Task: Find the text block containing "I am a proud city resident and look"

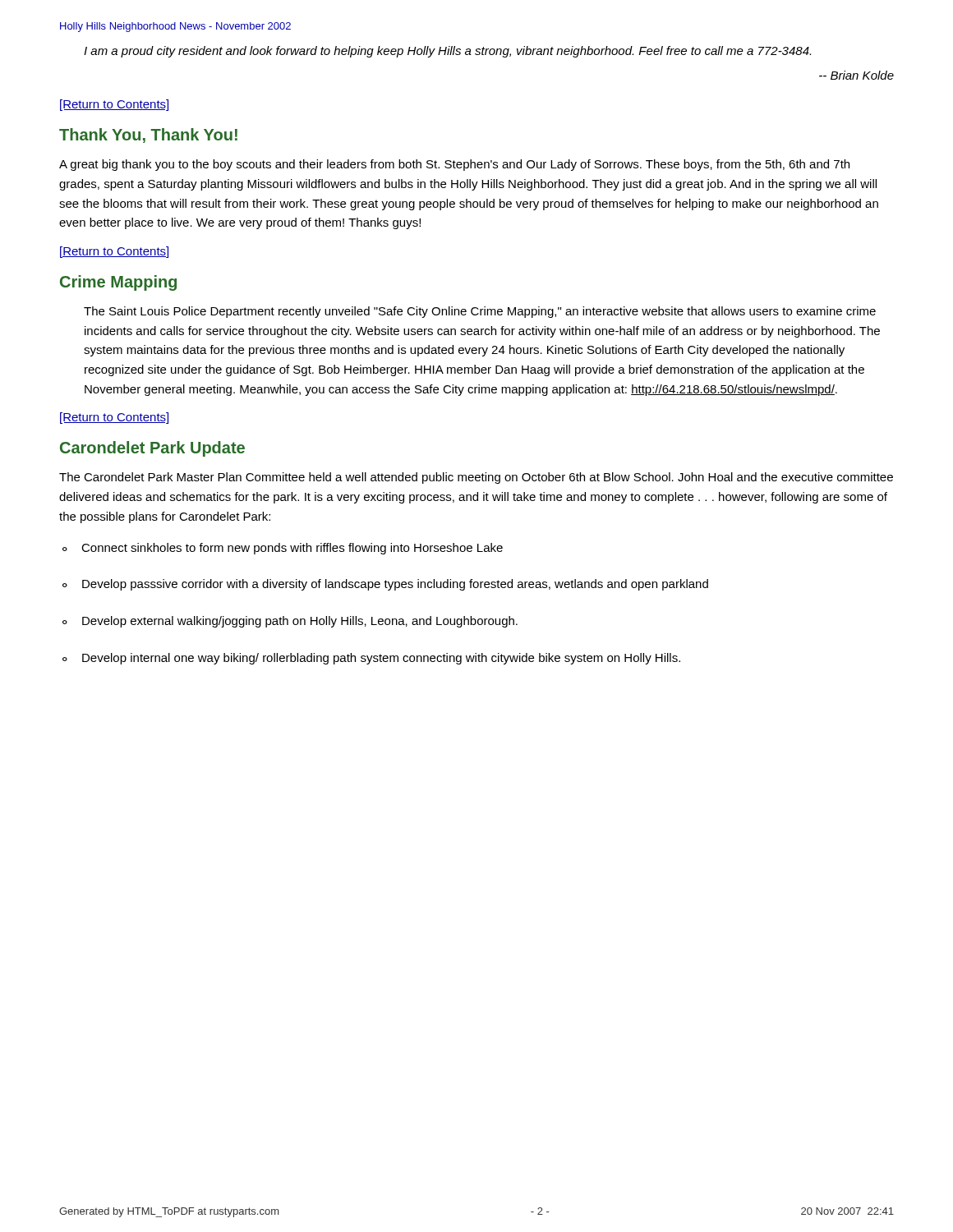Action: tap(448, 51)
